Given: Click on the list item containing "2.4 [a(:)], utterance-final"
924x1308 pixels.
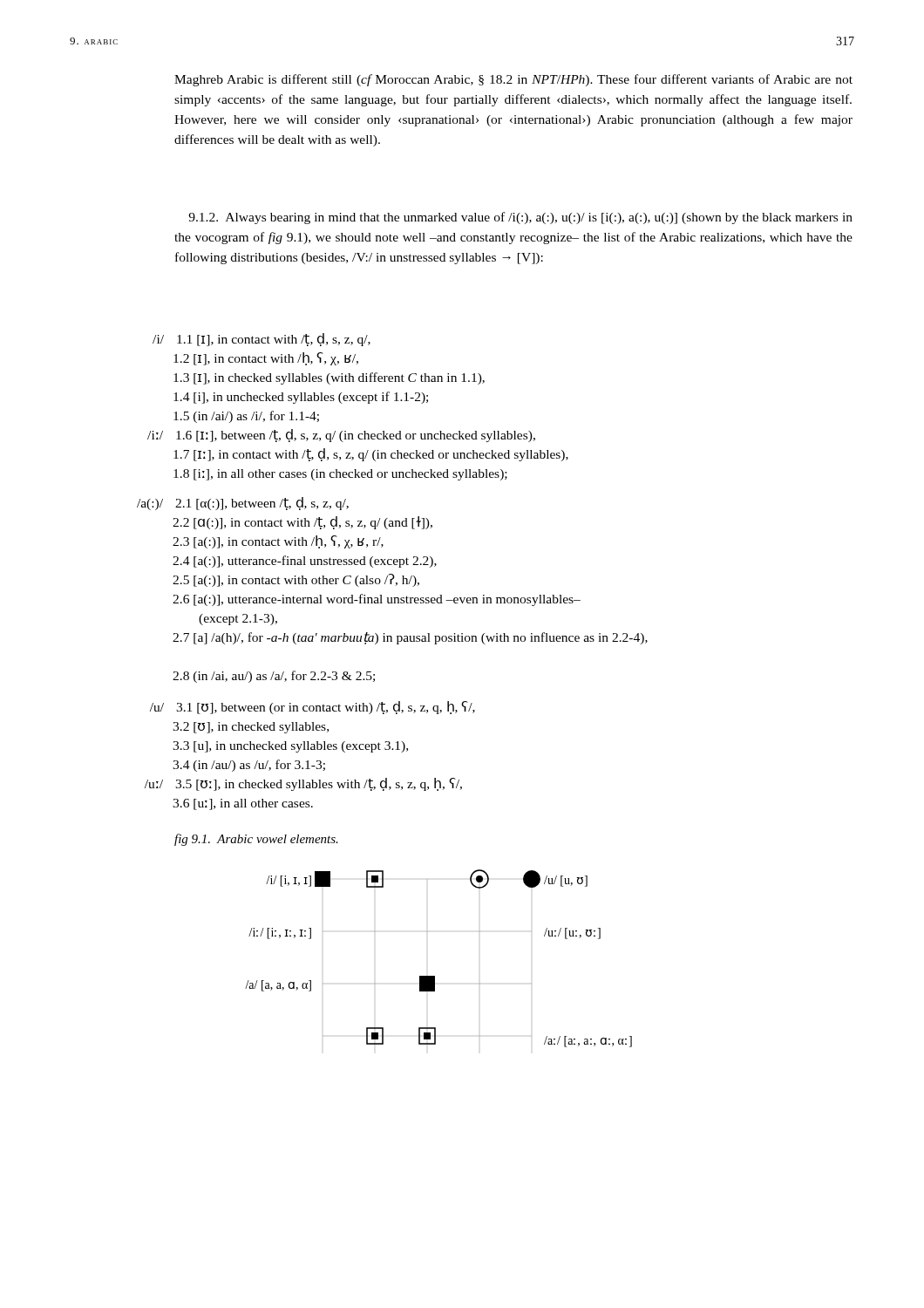Looking at the screenshot, I should click(305, 560).
